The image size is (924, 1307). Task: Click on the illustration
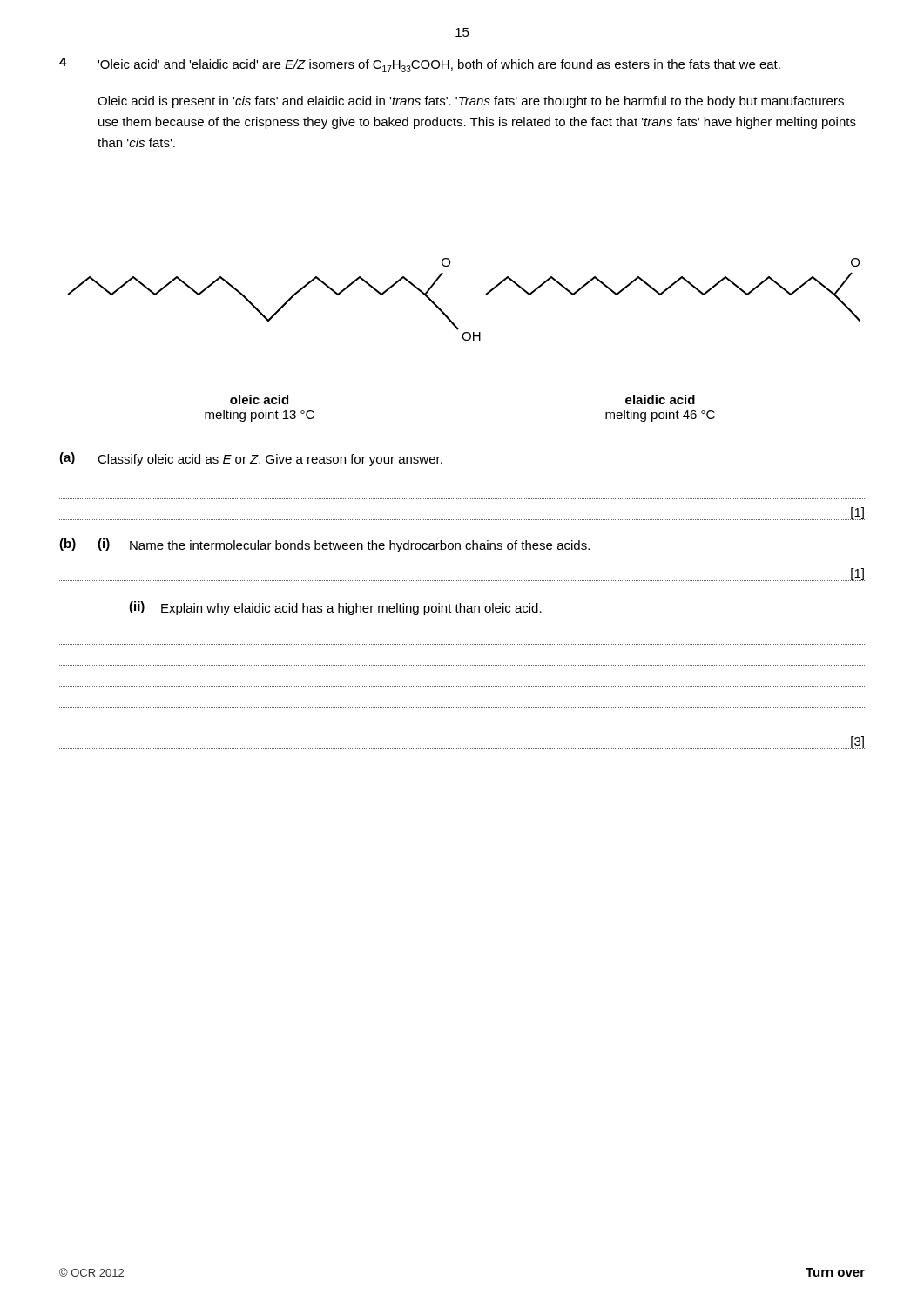(x=462, y=308)
